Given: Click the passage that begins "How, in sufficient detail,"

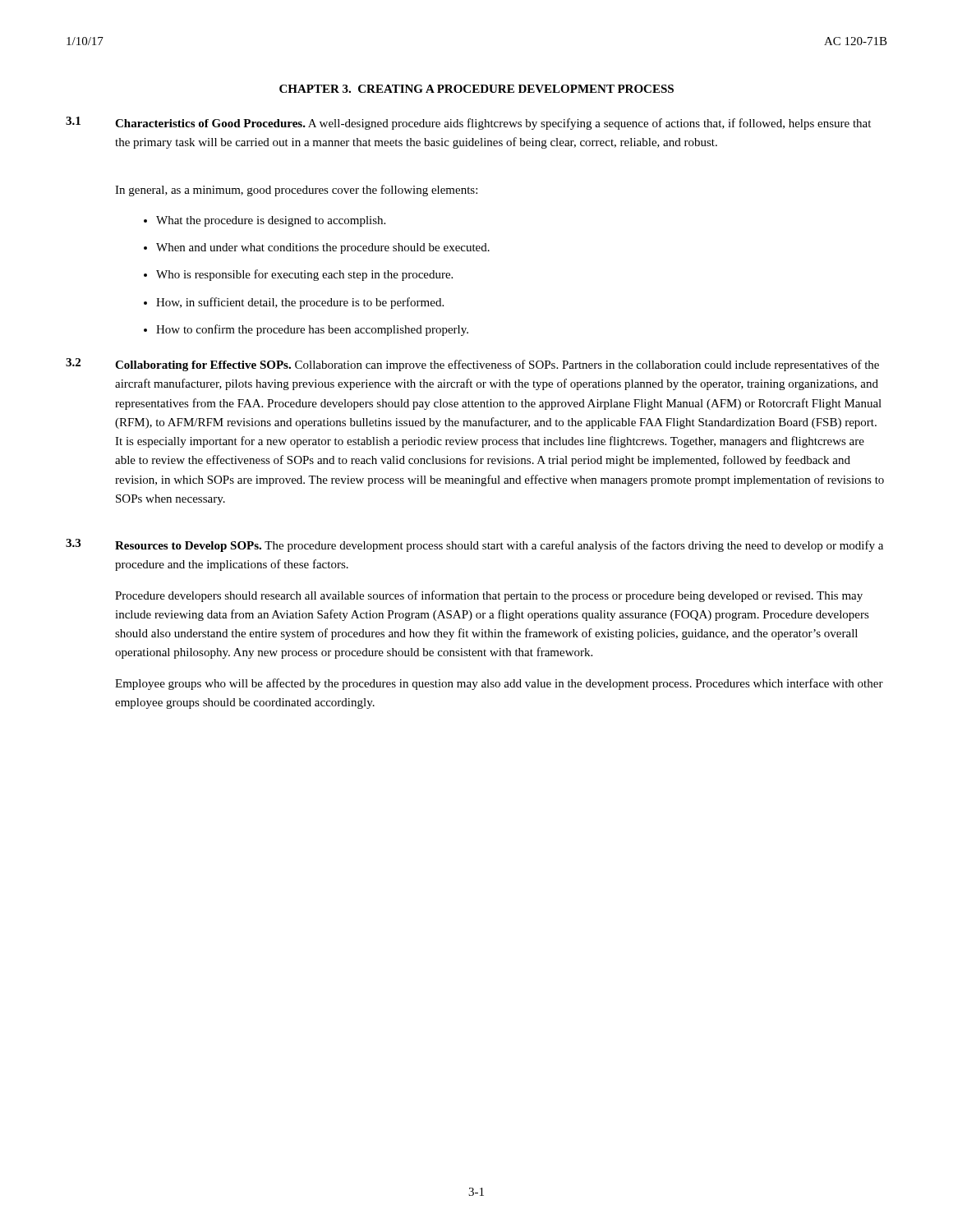Looking at the screenshot, I should 300,302.
